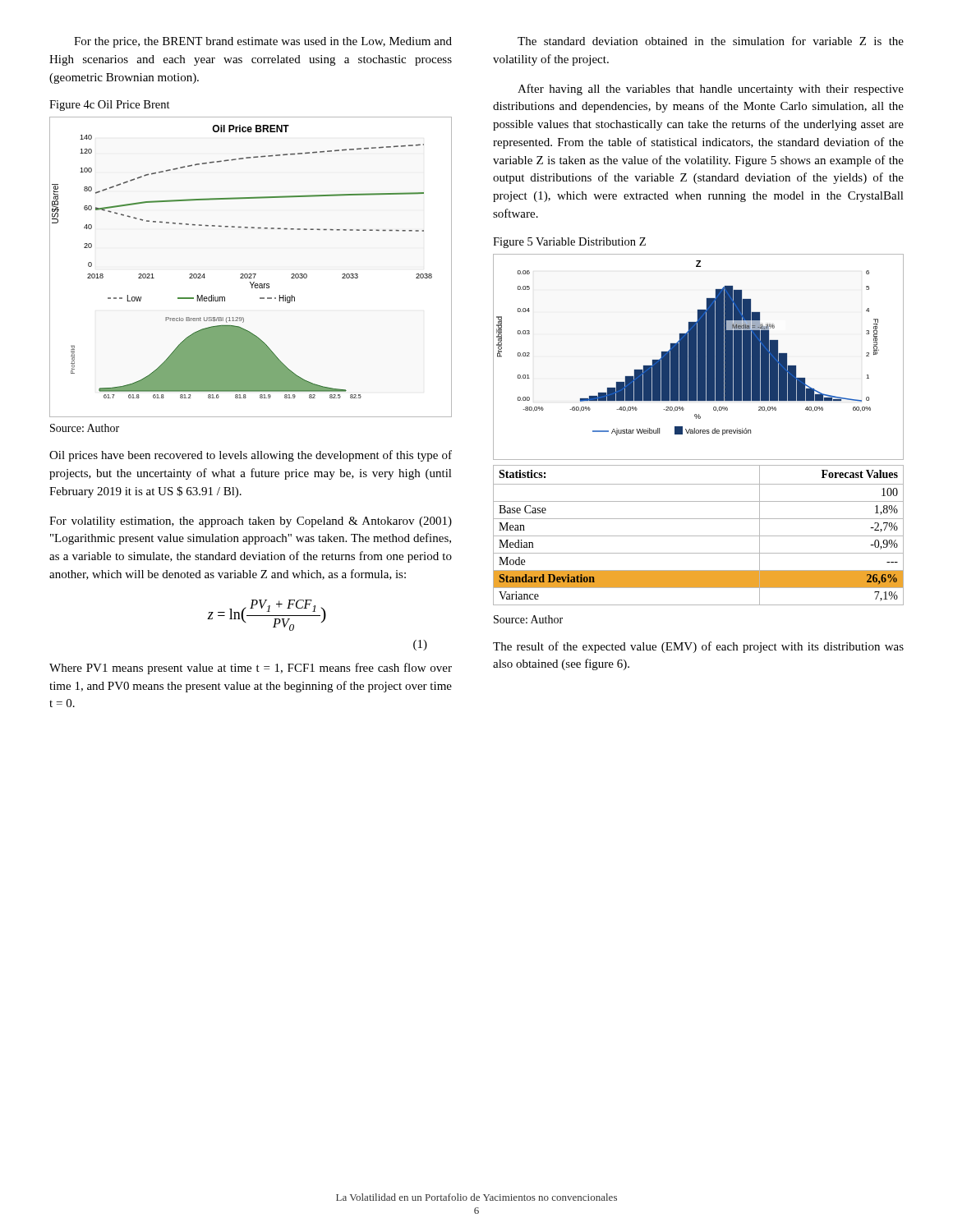This screenshot has height=1232, width=953.
Task: Point to the passage starting "z = ln( PV1"
Action: [x=267, y=615]
